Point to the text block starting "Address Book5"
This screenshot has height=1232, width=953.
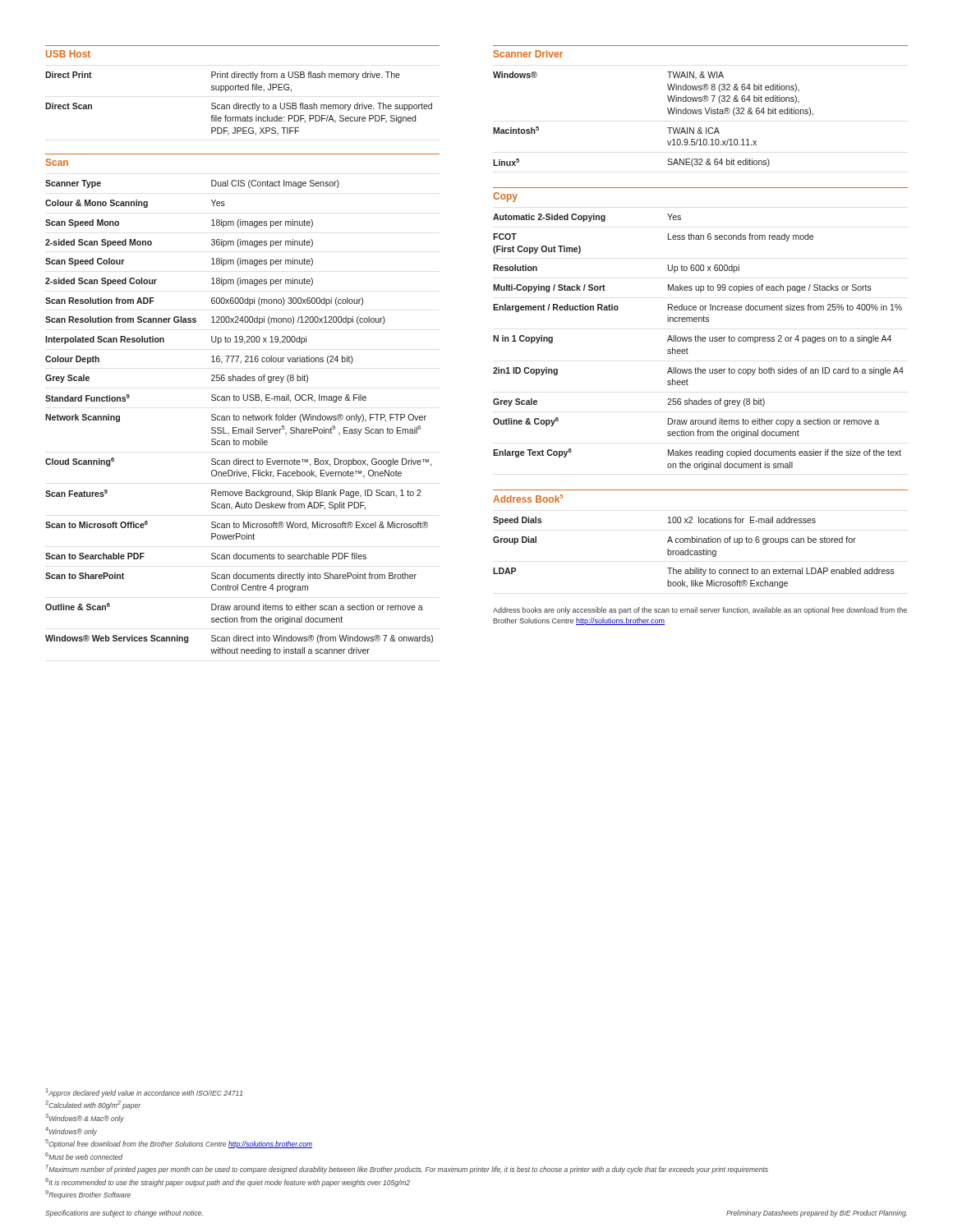tap(528, 499)
